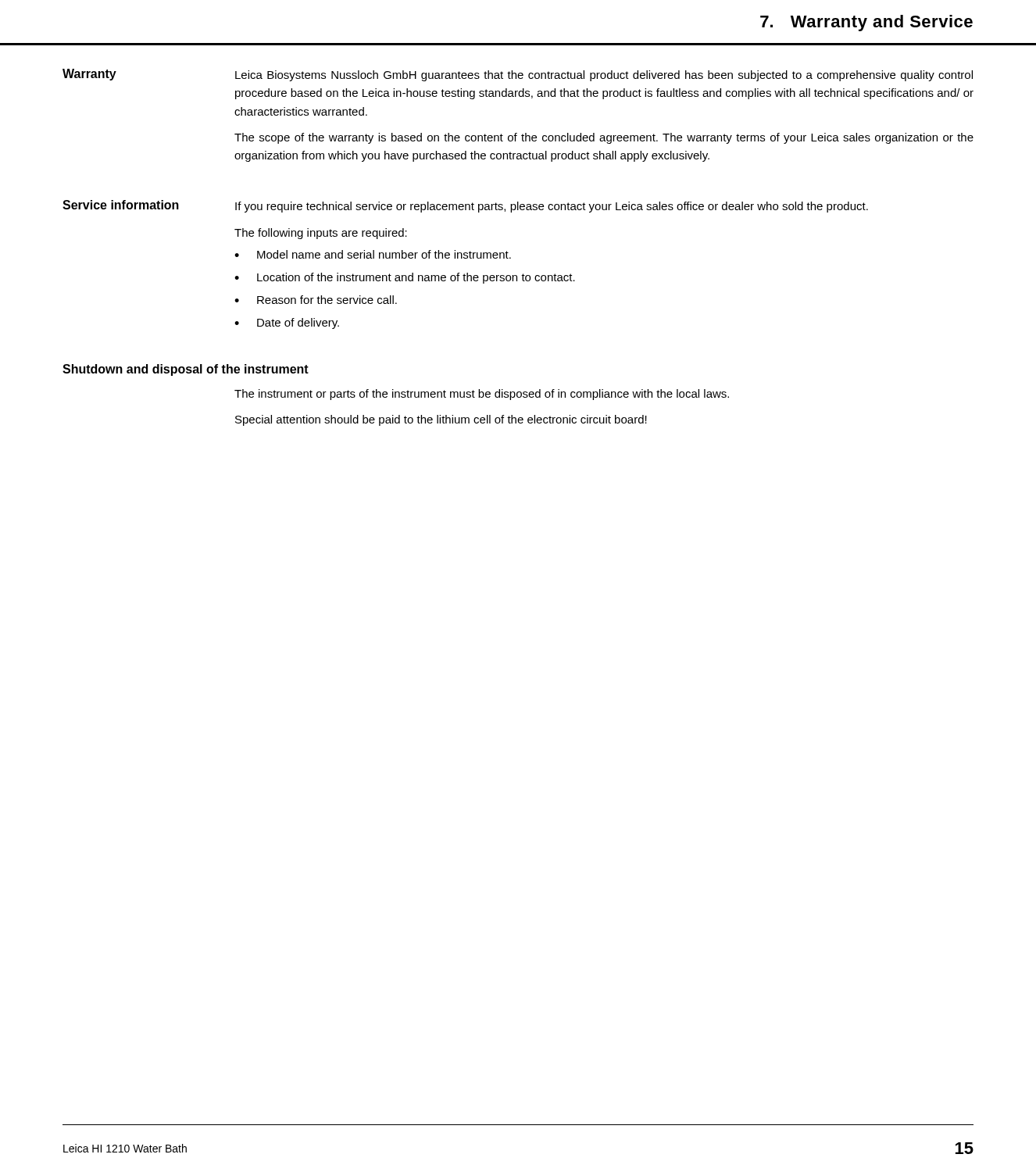The image size is (1036, 1172).
Task: Click on the text block starting "Special attention should be paid to the"
Action: pos(441,419)
